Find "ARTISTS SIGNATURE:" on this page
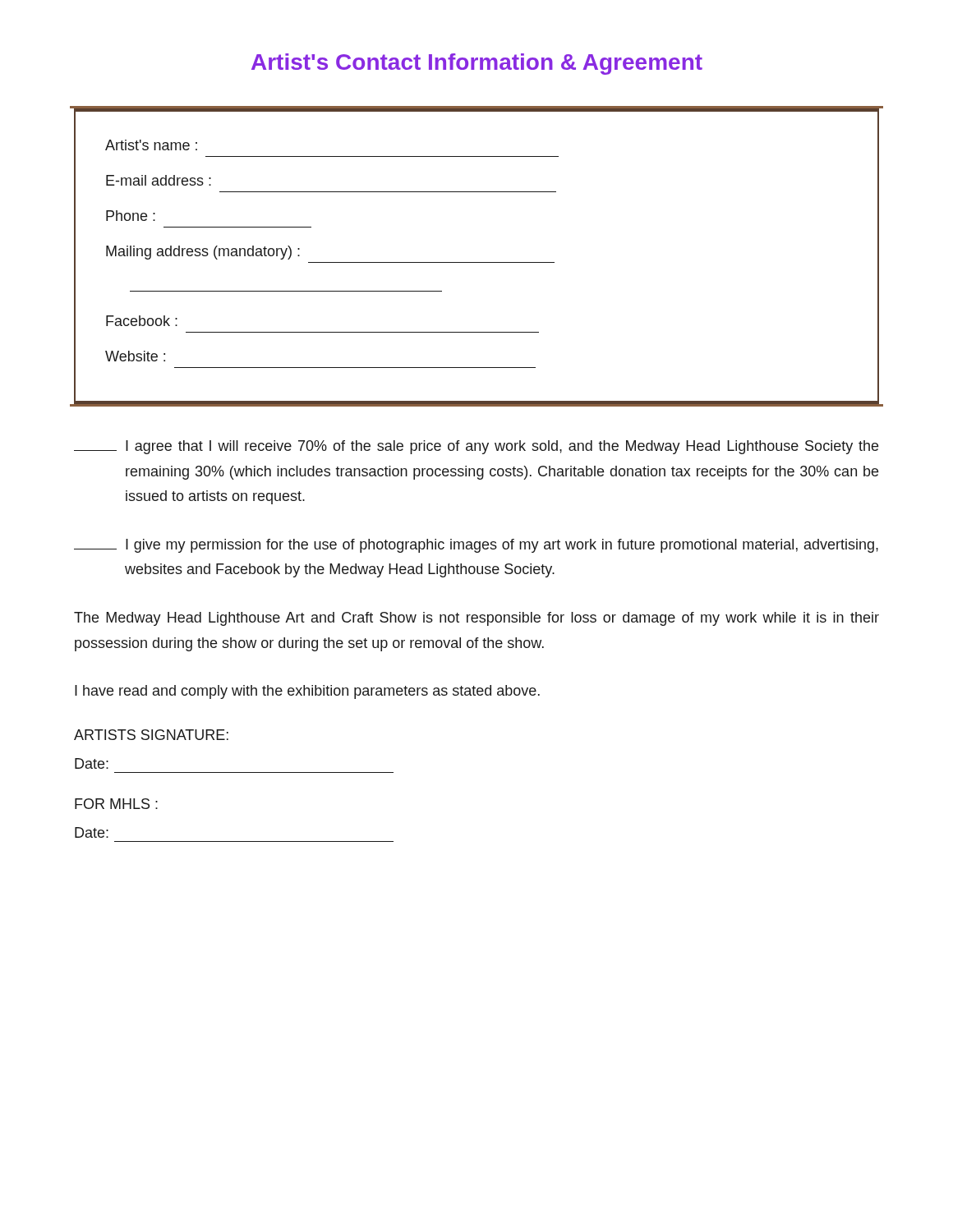Screen dimensions: 1232x953 click(x=152, y=735)
